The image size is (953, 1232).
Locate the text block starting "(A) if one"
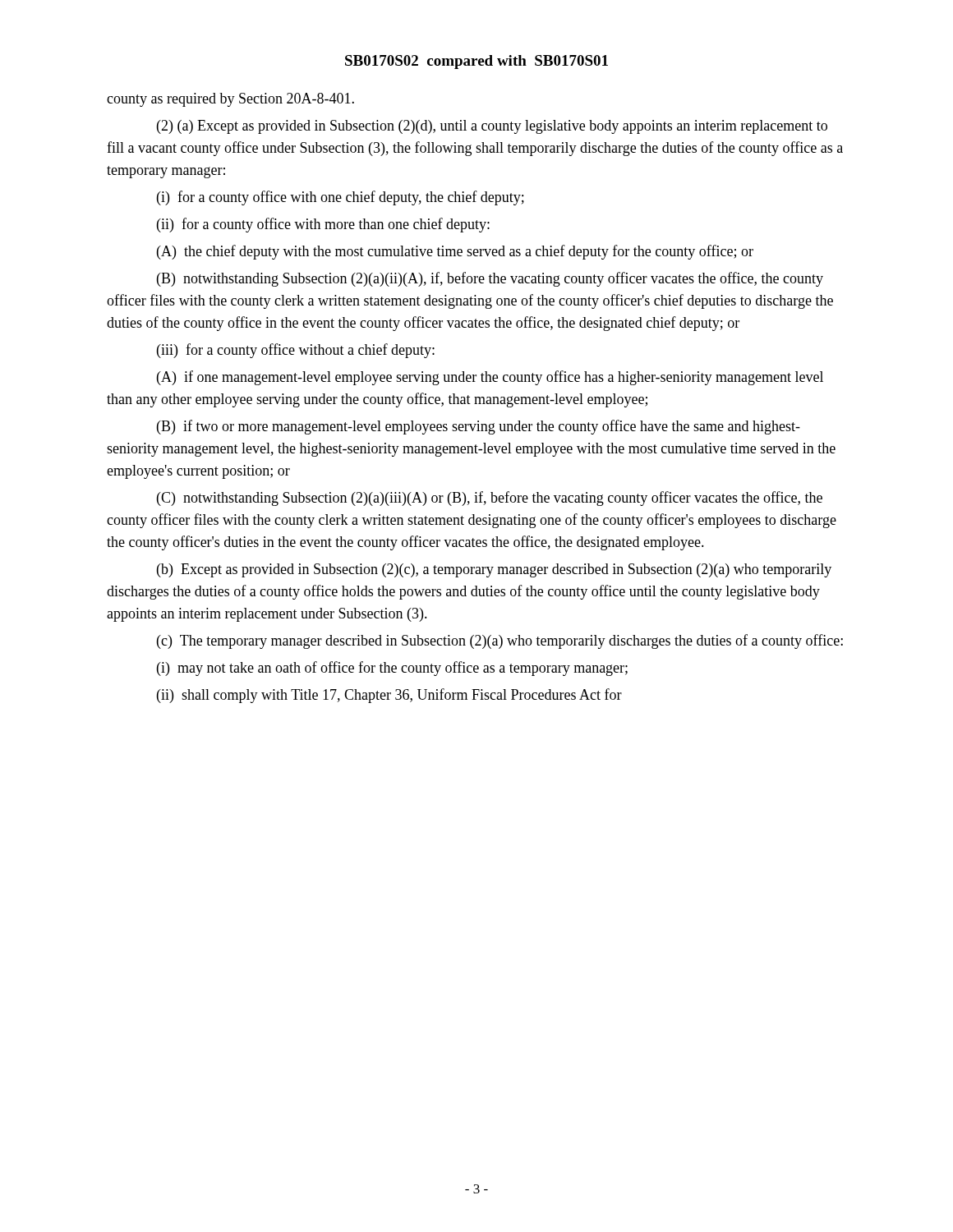(x=476, y=388)
